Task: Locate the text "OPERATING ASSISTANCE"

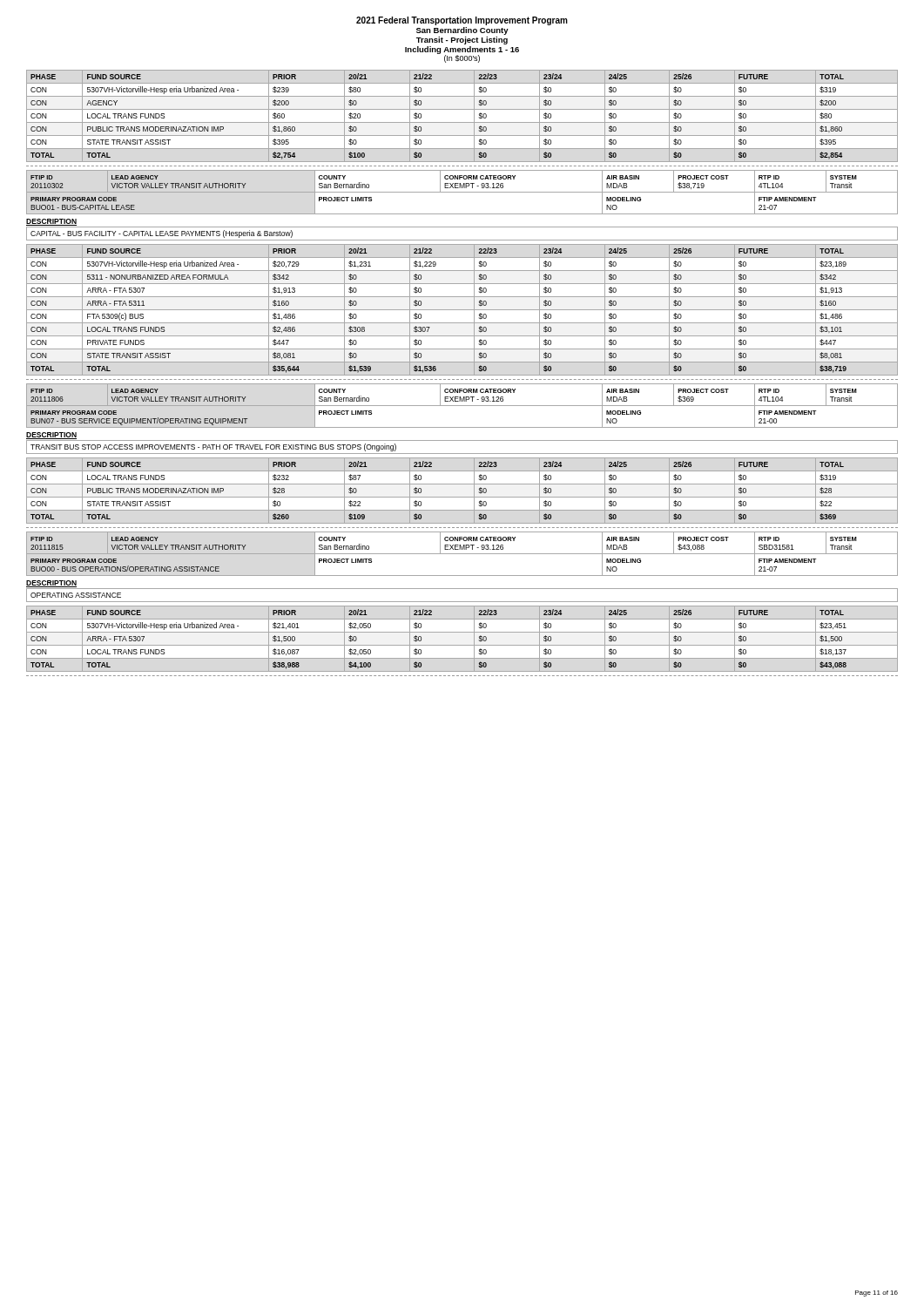Action: point(76,595)
